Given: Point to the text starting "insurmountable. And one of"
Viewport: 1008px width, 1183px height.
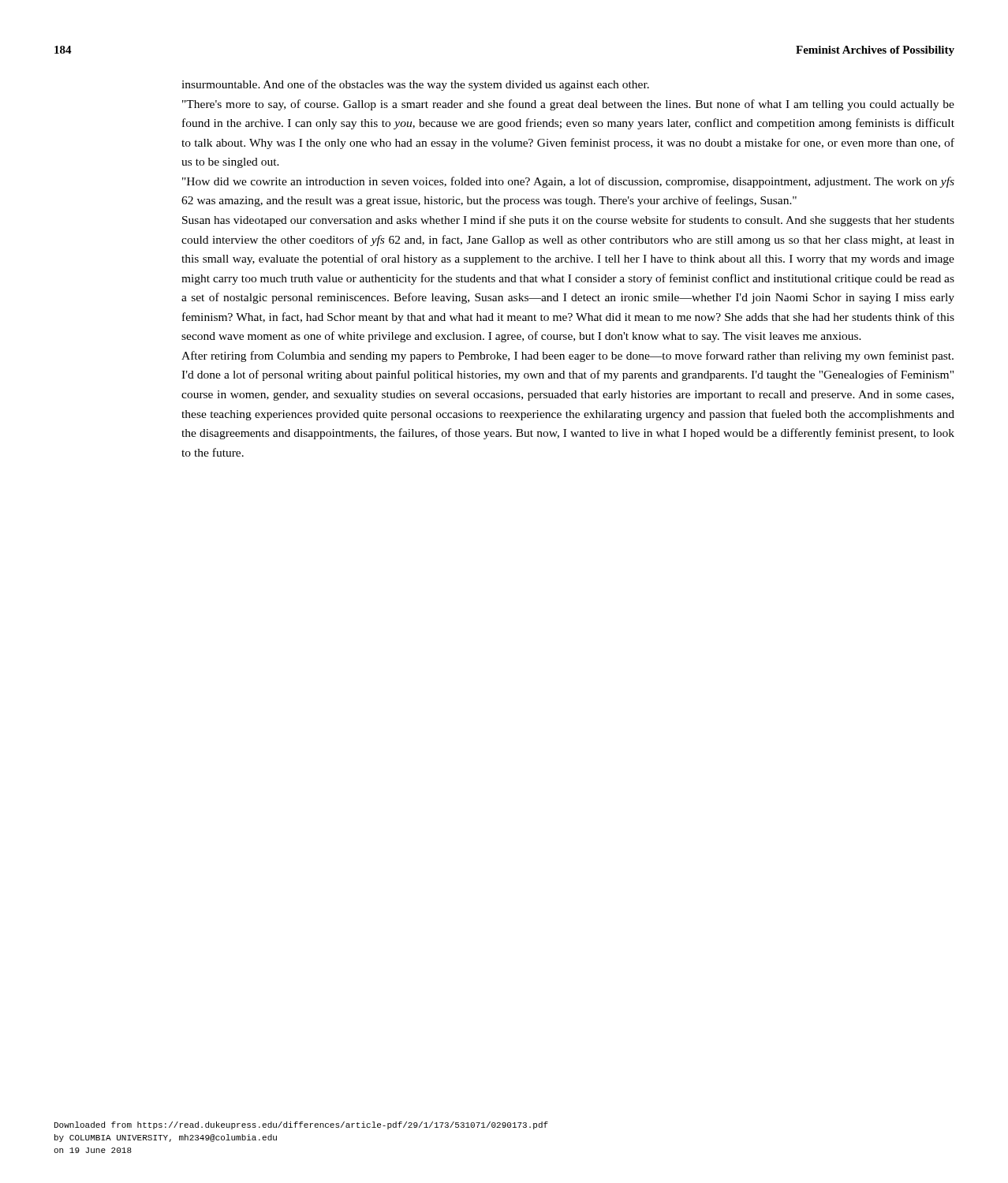Looking at the screenshot, I should (568, 269).
